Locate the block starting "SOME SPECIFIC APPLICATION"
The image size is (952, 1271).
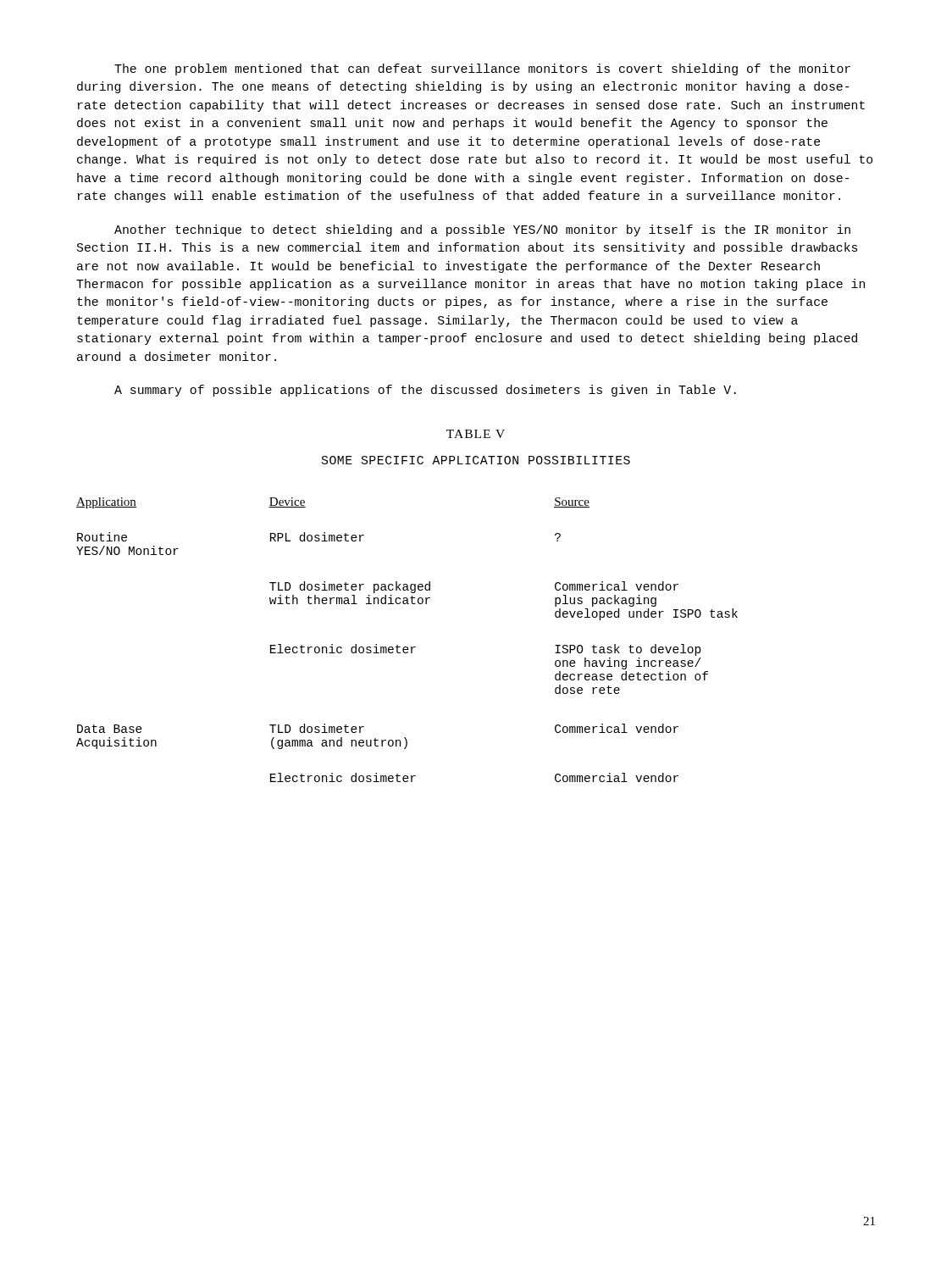476,461
